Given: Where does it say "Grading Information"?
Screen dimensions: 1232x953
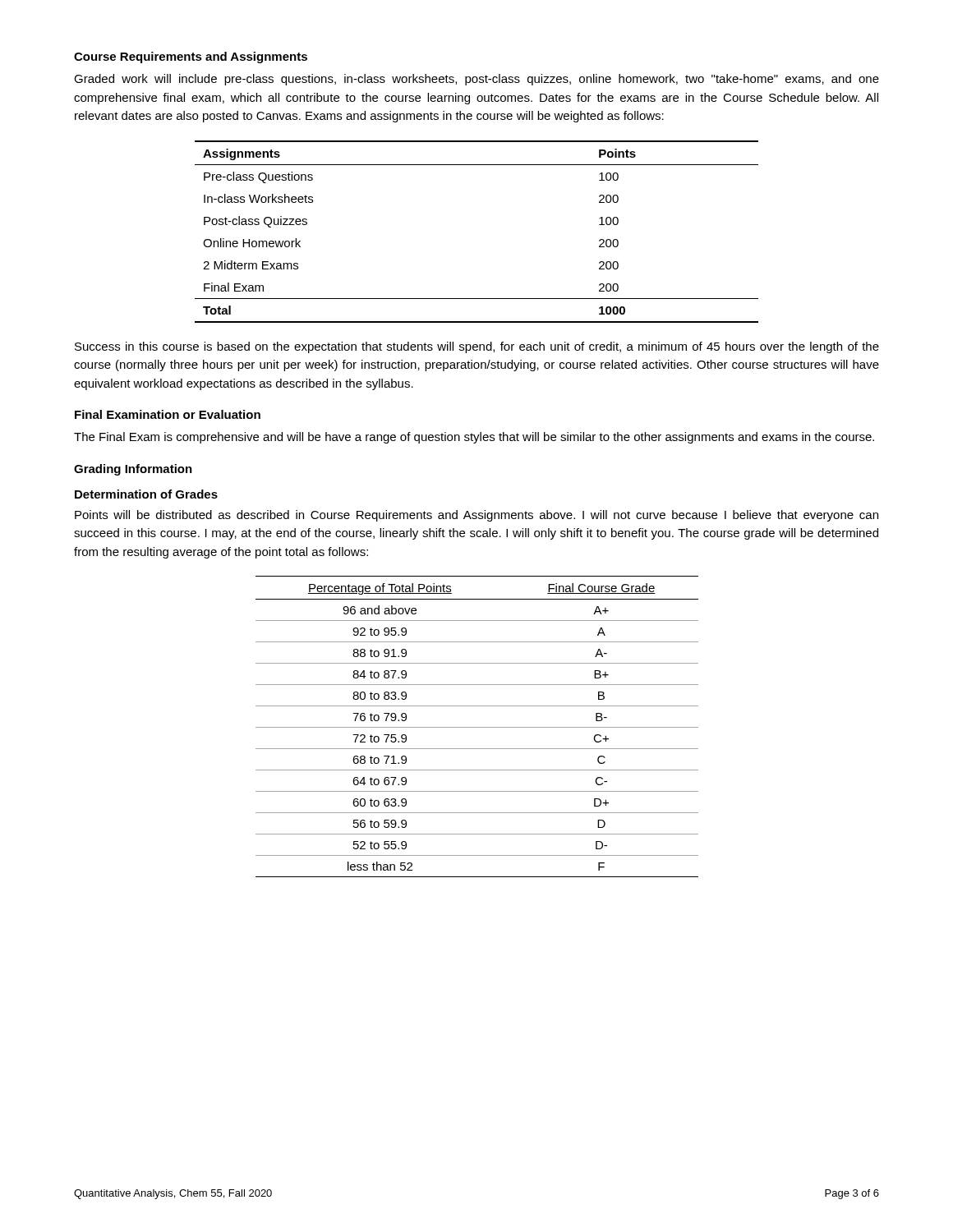Looking at the screenshot, I should (x=133, y=468).
